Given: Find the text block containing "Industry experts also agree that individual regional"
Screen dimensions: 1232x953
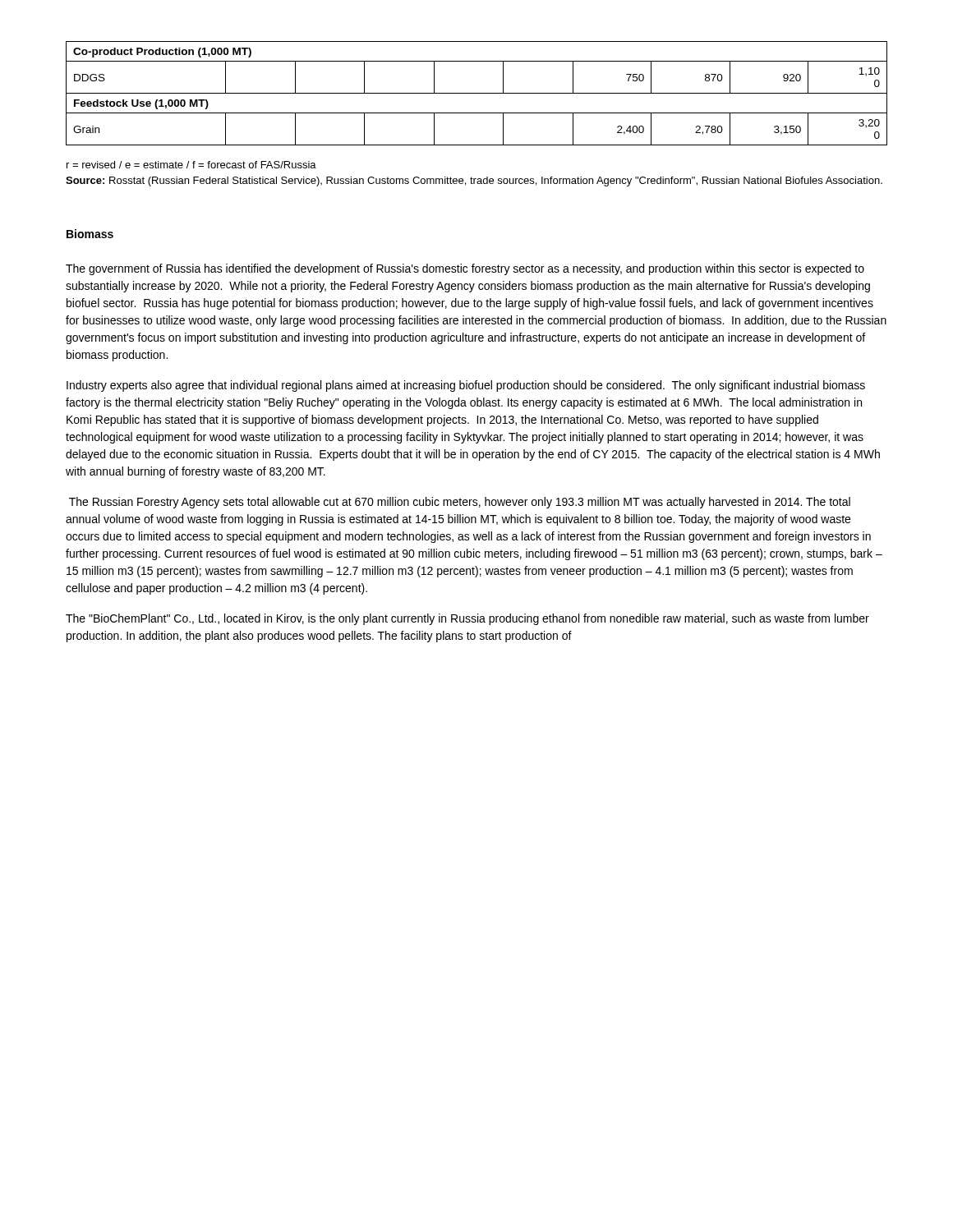Looking at the screenshot, I should [476, 429].
